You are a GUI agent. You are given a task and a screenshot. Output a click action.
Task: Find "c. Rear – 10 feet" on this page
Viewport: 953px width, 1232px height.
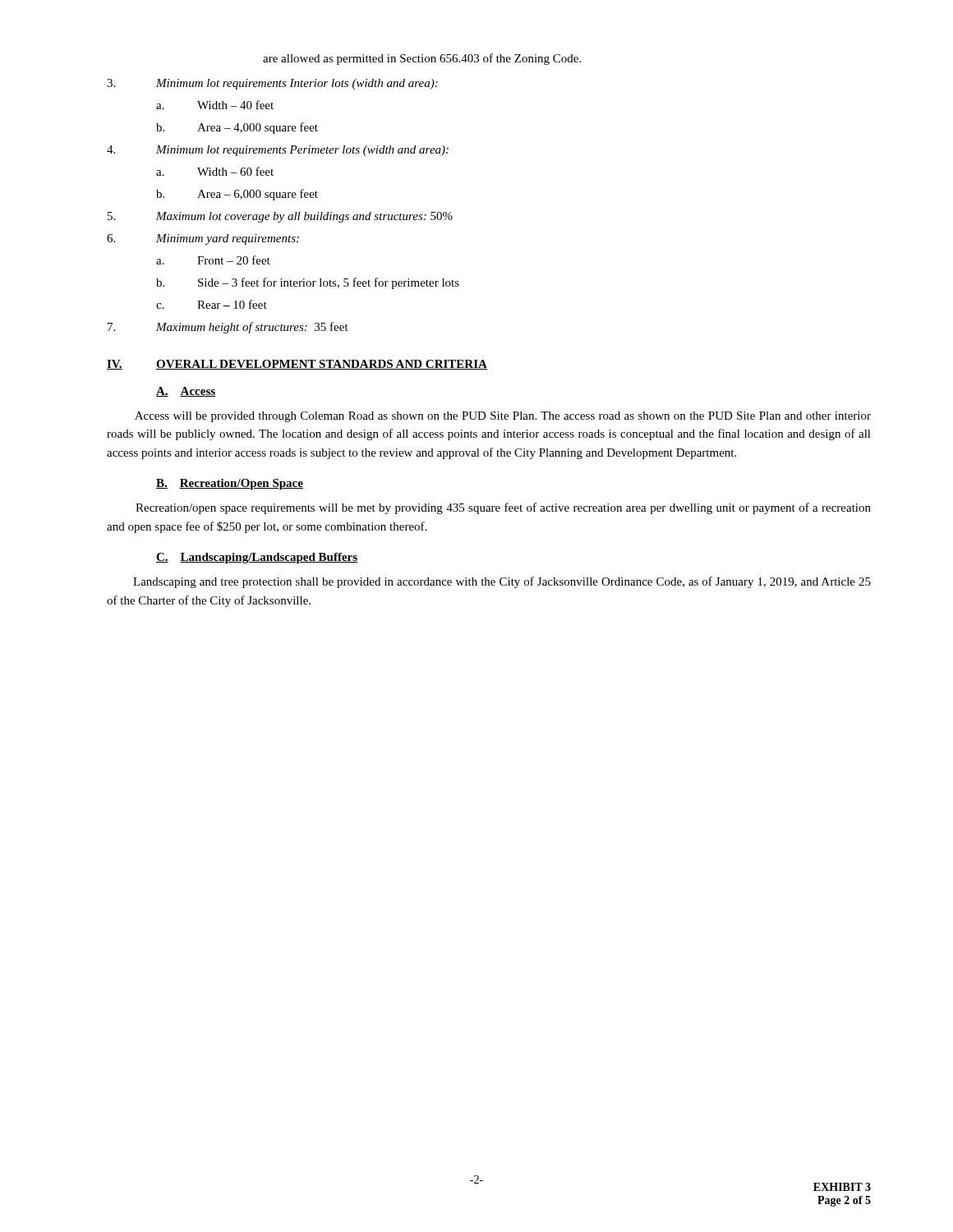tap(212, 304)
